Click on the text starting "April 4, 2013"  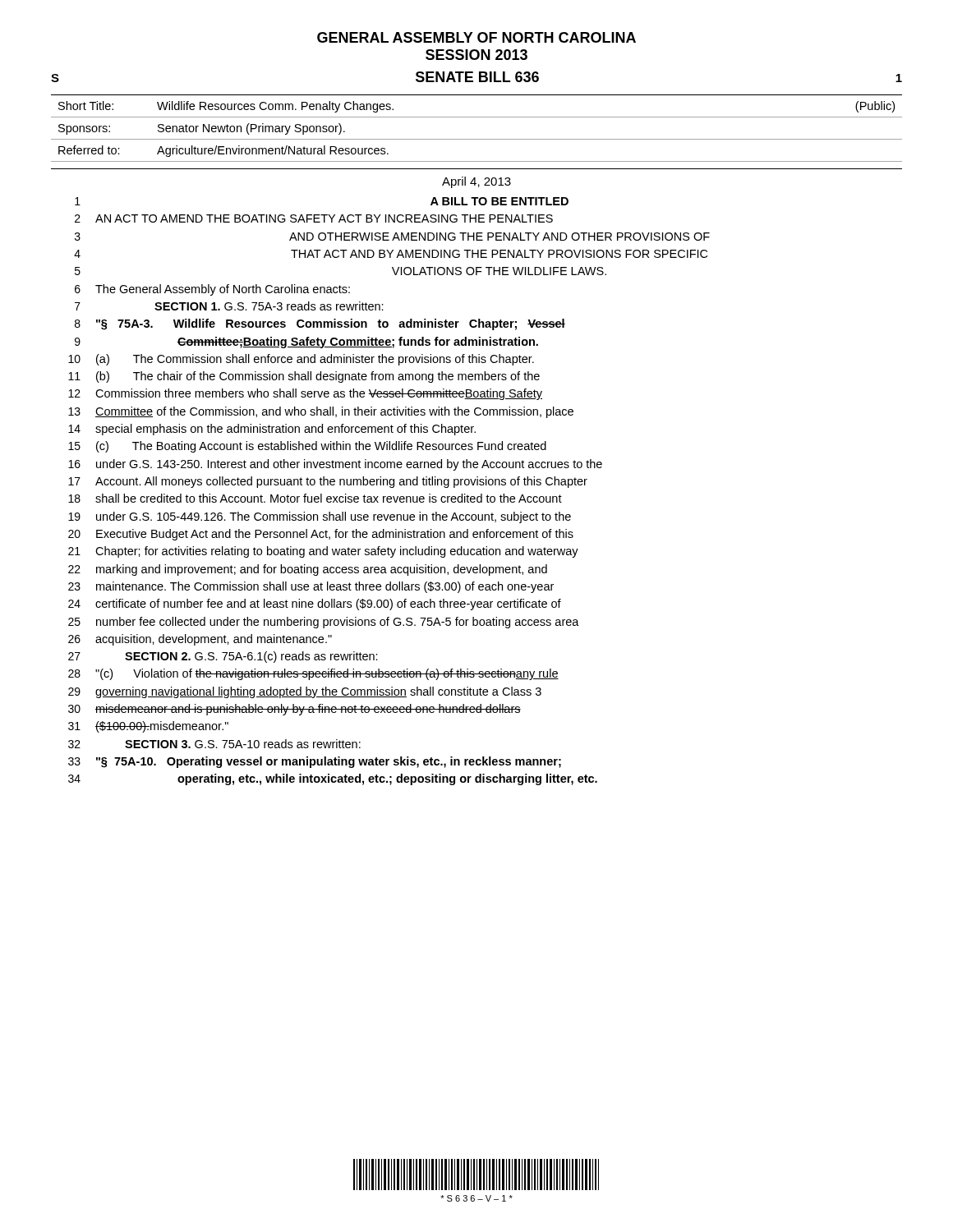pyautogui.click(x=476, y=181)
